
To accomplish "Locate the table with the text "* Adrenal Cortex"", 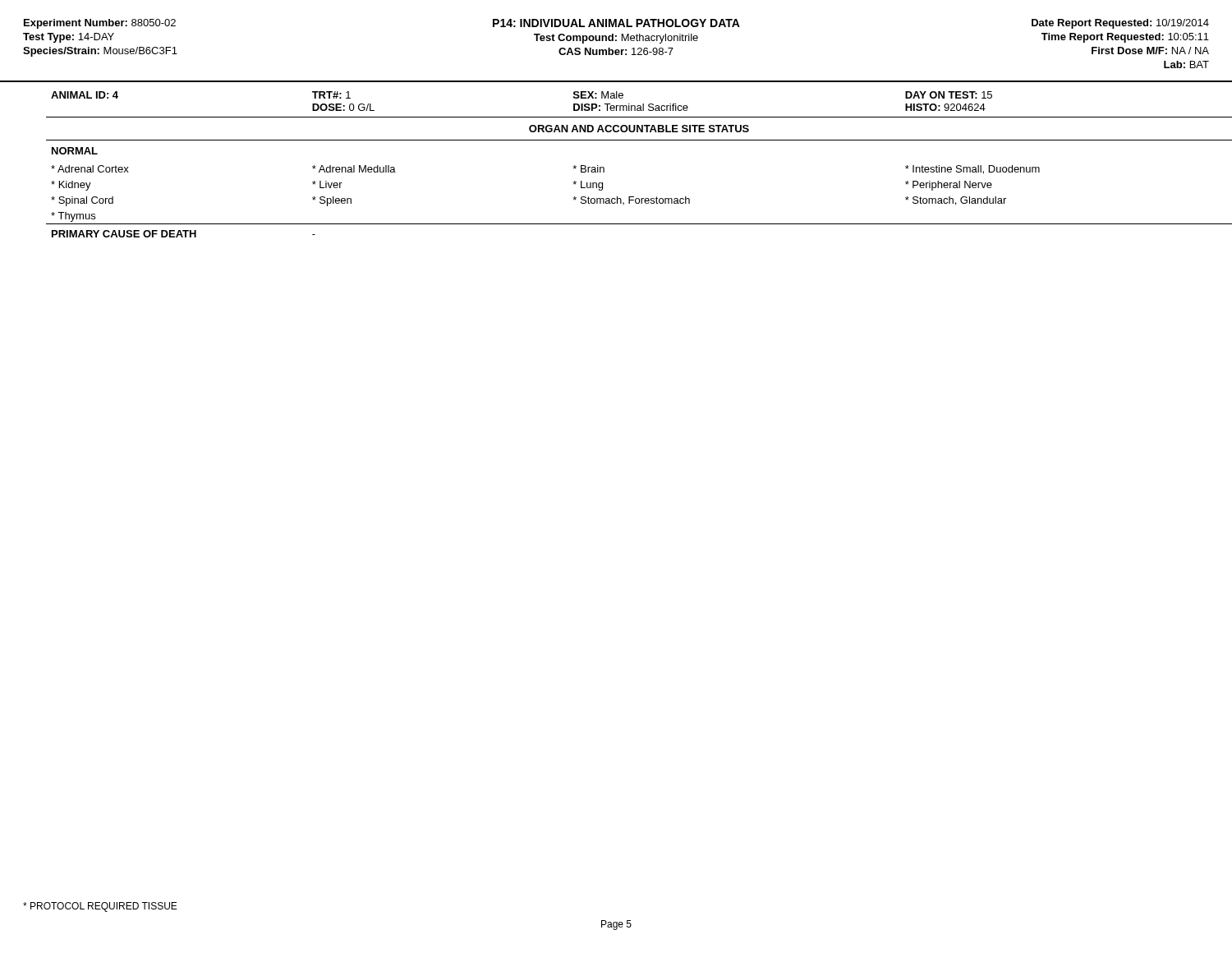I will click(616, 163).
